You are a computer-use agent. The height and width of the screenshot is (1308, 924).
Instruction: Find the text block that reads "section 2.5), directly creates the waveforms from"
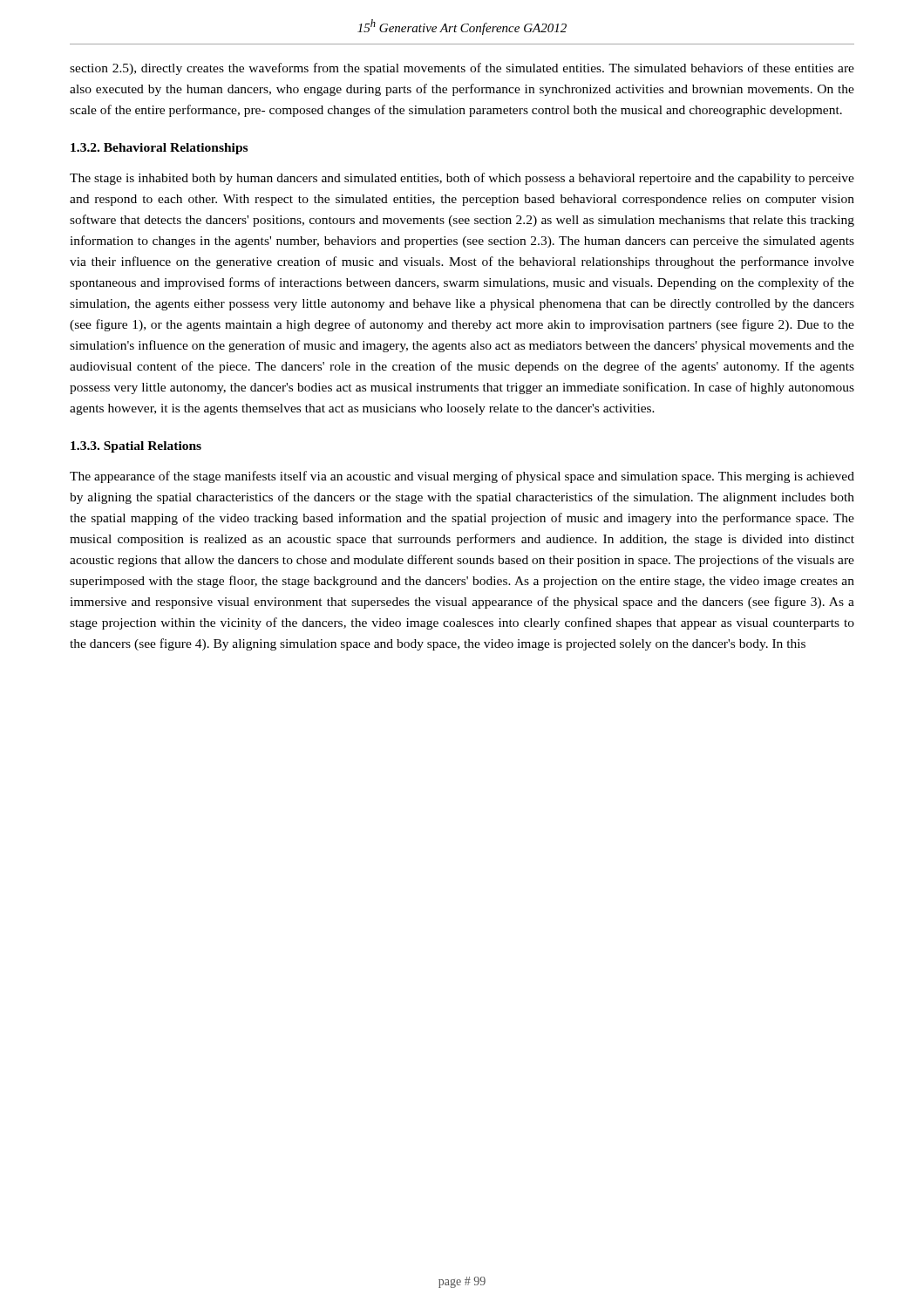[x=462, y=89]
